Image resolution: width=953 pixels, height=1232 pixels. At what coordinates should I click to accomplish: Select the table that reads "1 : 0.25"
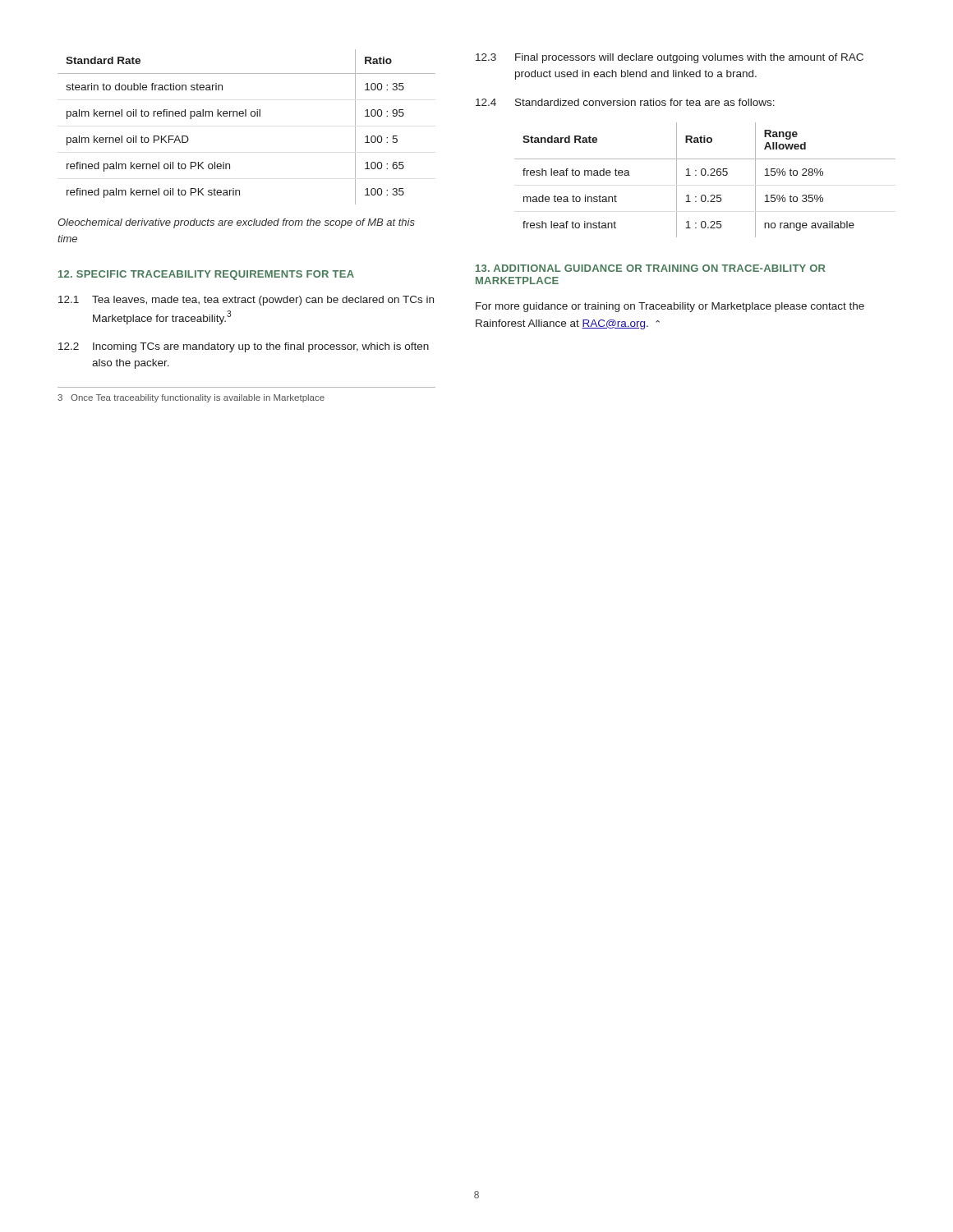tap(705, 180)
